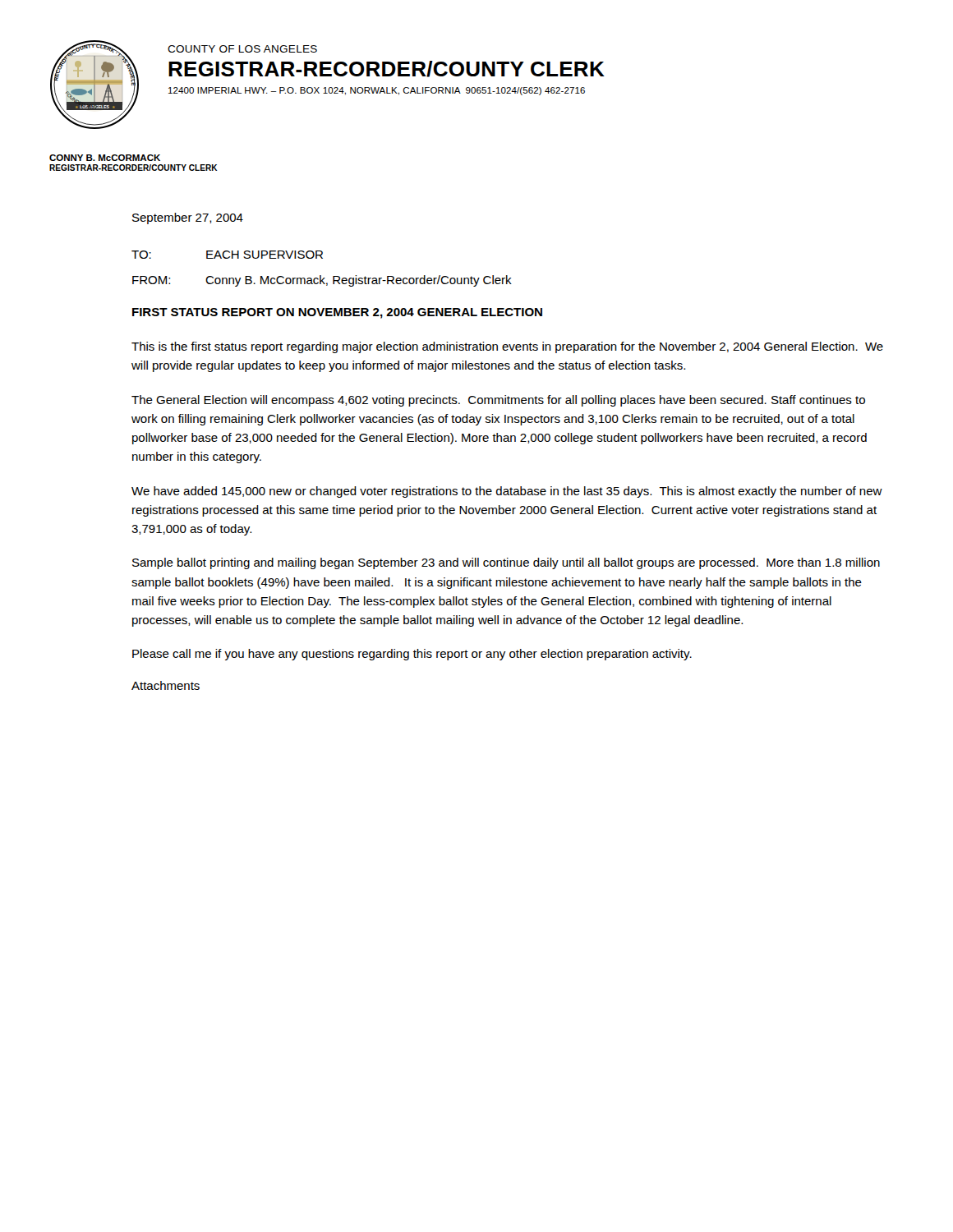This screenshot has height=1232, width=953.
Task: Point to the block beginning "The General Election"
Action: coord(499,428)
